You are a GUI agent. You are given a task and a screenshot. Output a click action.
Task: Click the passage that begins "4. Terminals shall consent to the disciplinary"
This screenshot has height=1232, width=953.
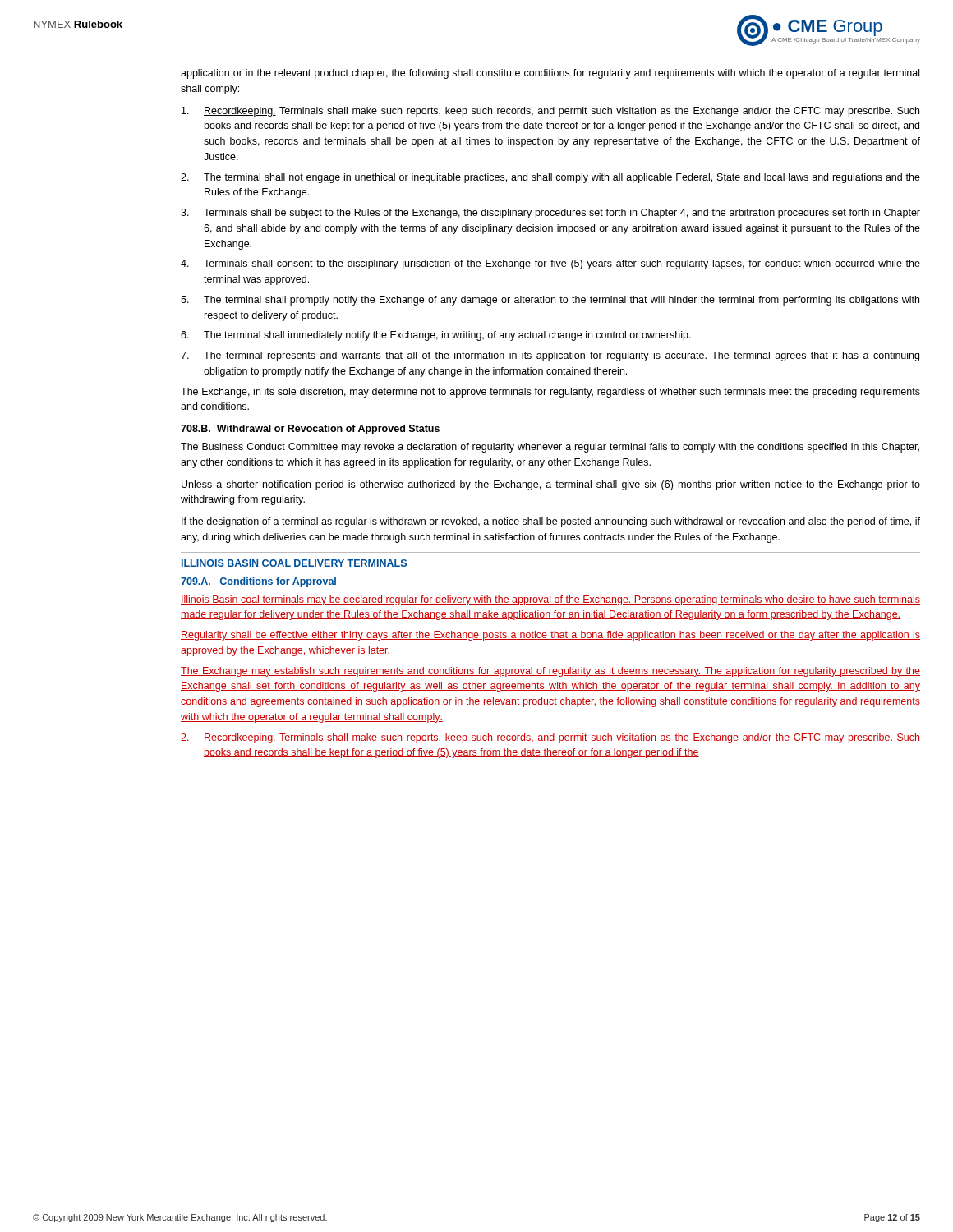coord(550,272)
